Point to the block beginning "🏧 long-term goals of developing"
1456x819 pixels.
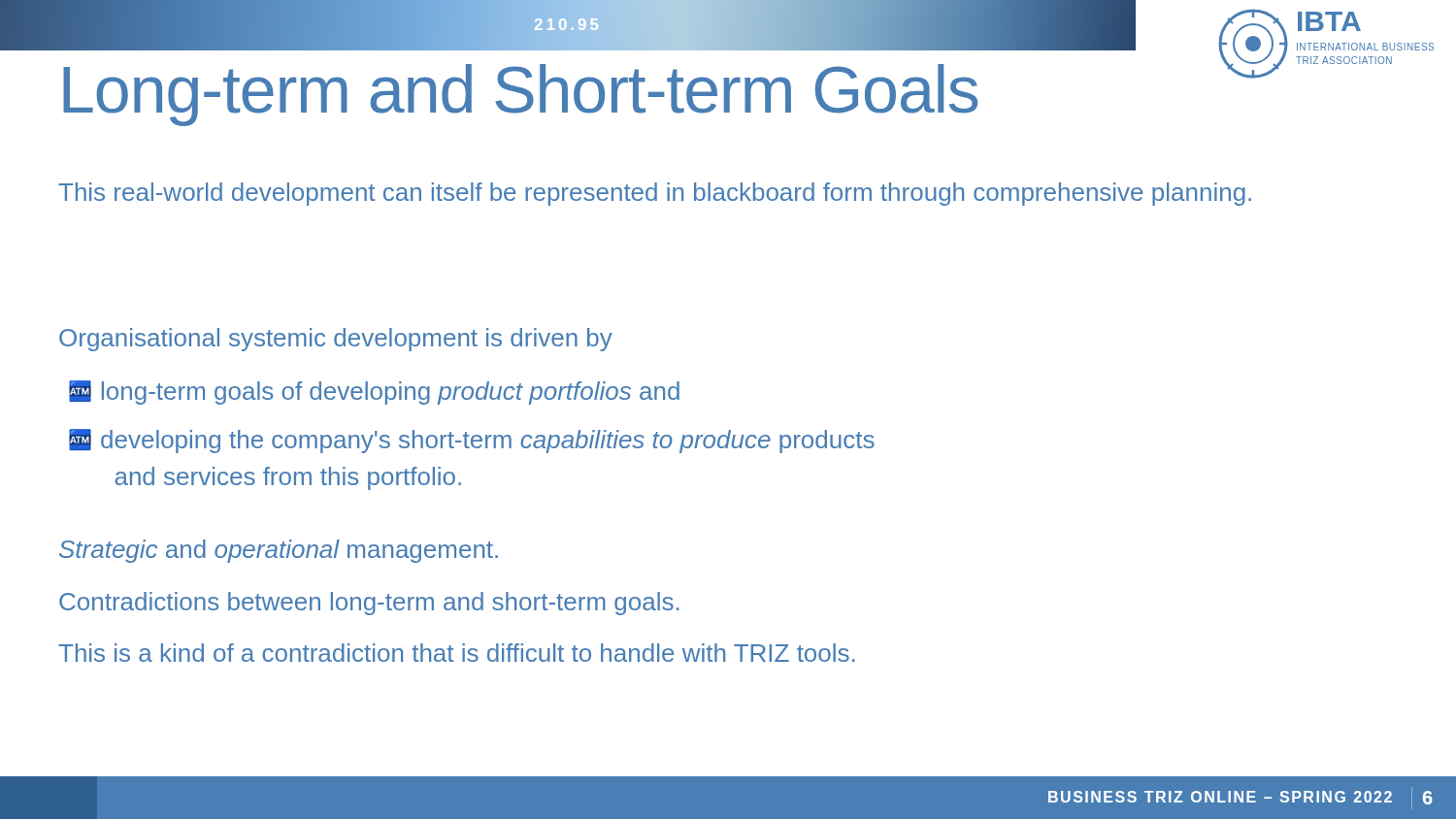coord(374,392)
